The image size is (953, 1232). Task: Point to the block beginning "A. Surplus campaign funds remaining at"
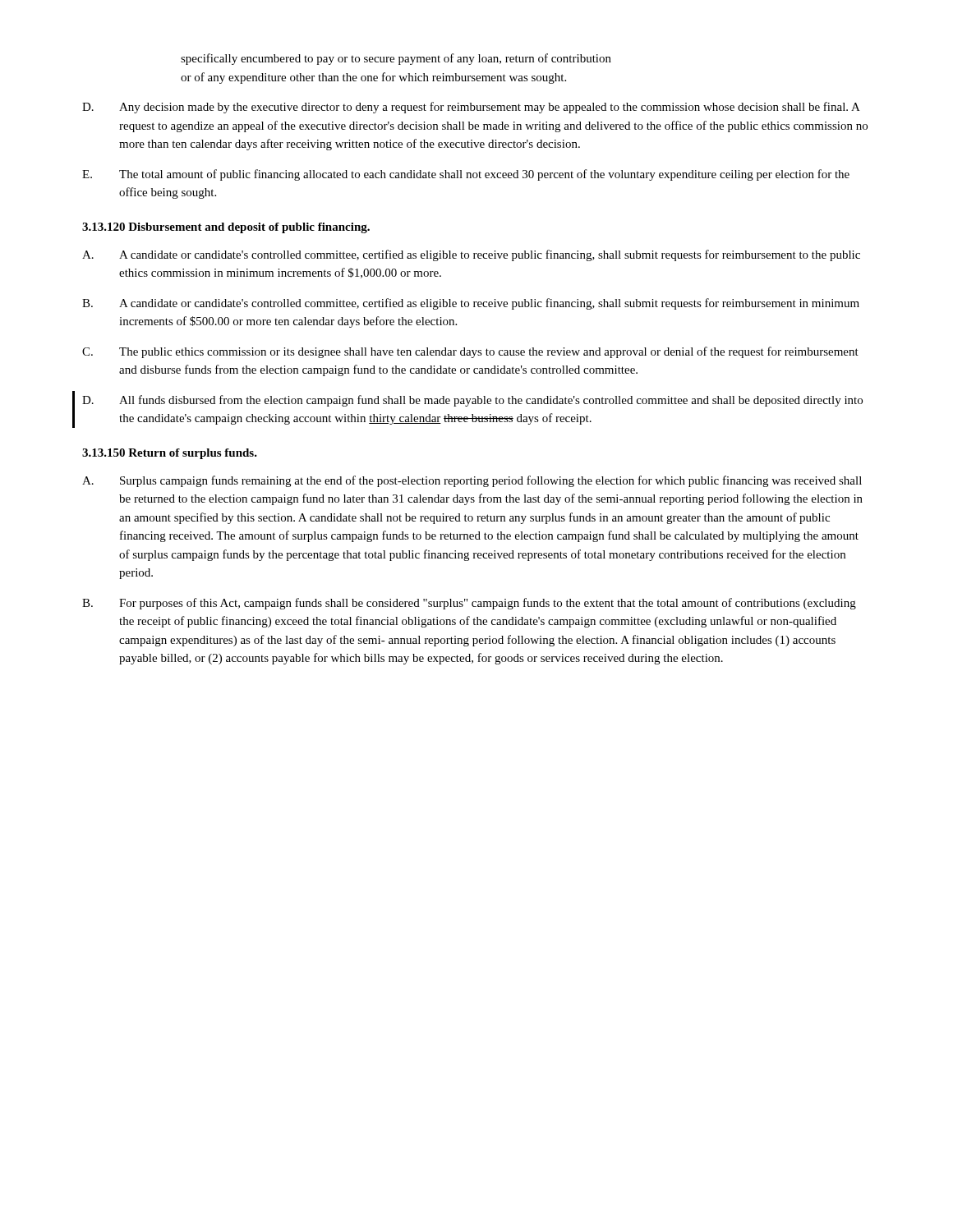476,526
